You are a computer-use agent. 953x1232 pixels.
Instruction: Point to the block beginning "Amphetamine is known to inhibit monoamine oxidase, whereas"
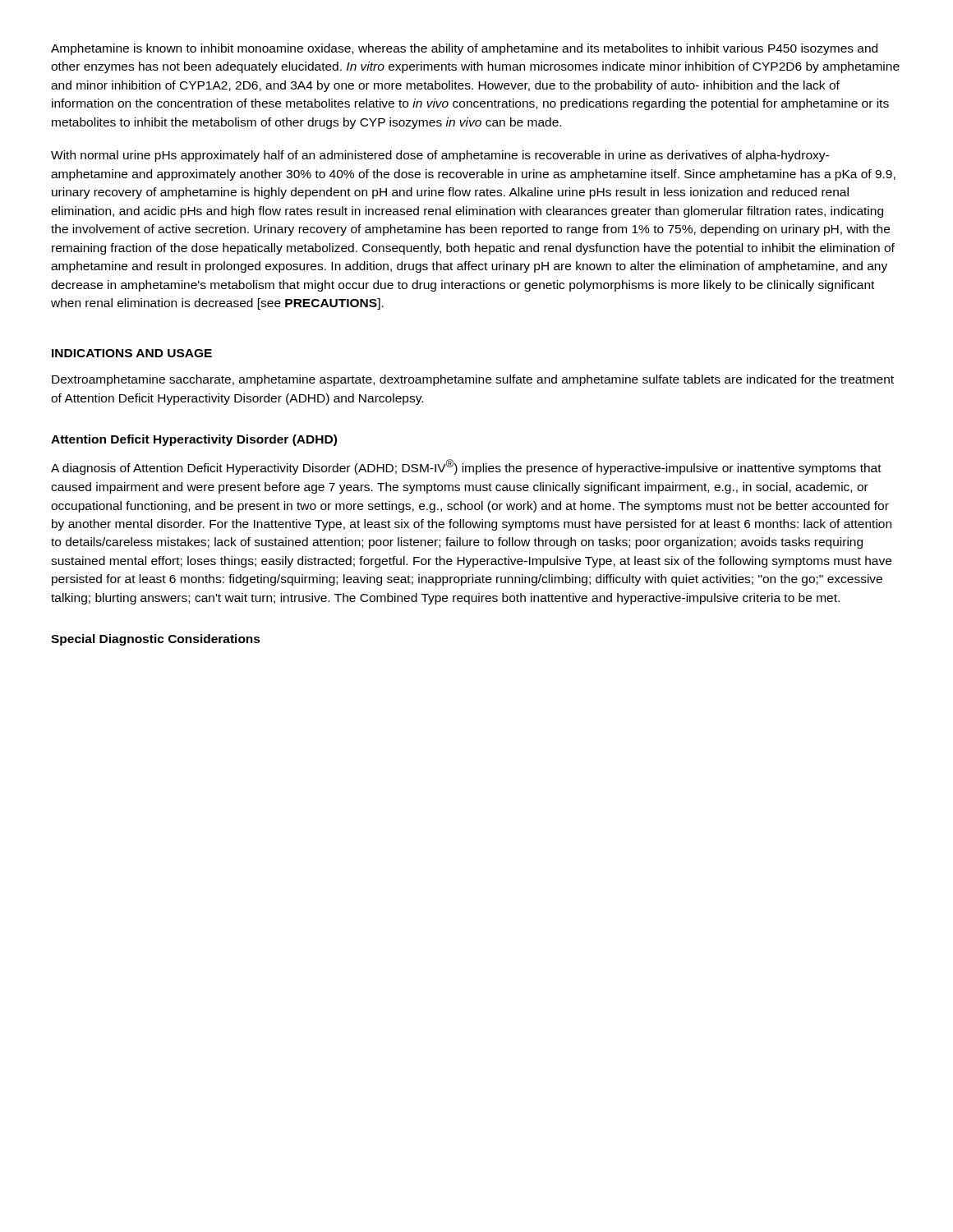(475, 85)
